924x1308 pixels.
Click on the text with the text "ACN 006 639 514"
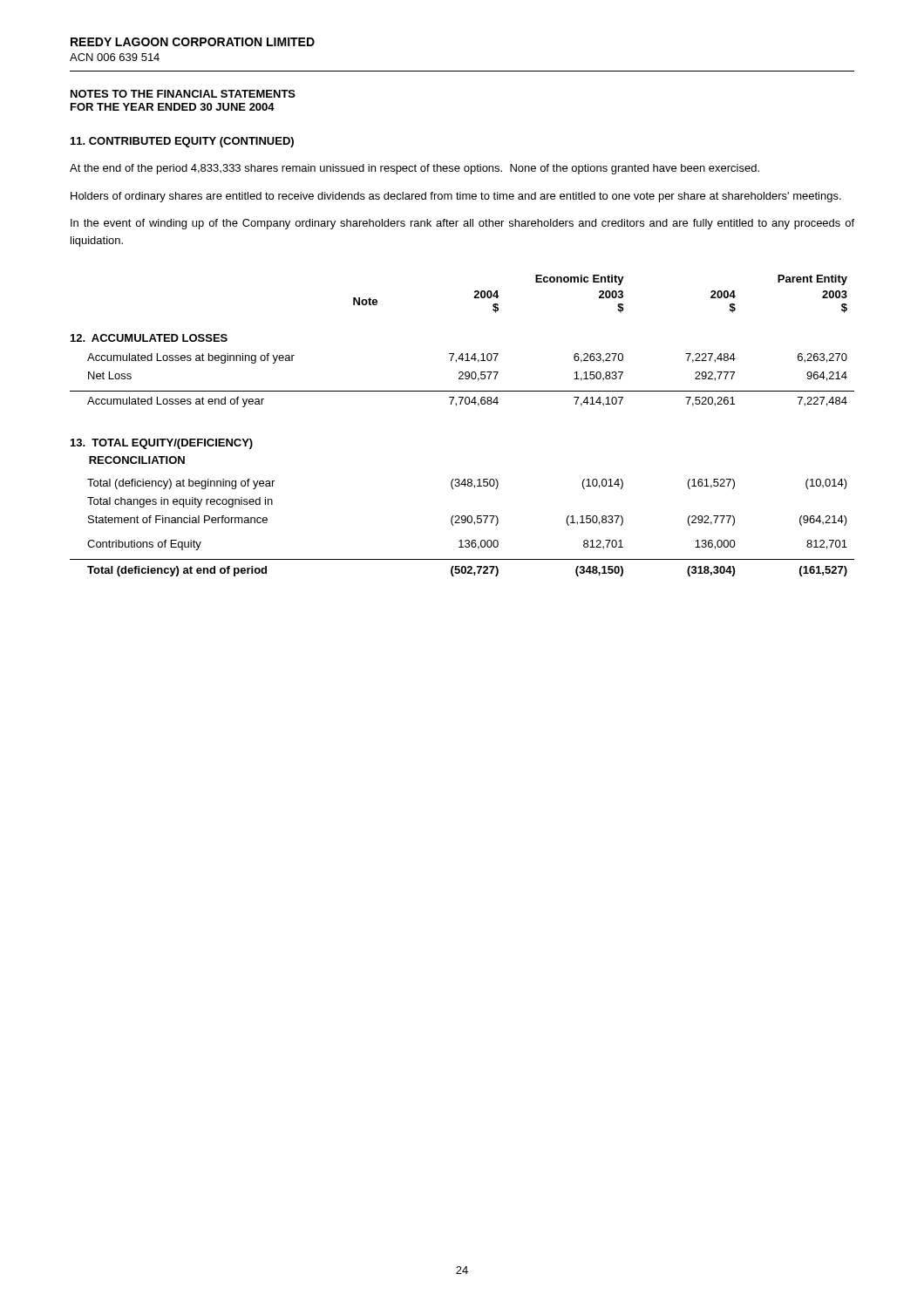(115, 57)
